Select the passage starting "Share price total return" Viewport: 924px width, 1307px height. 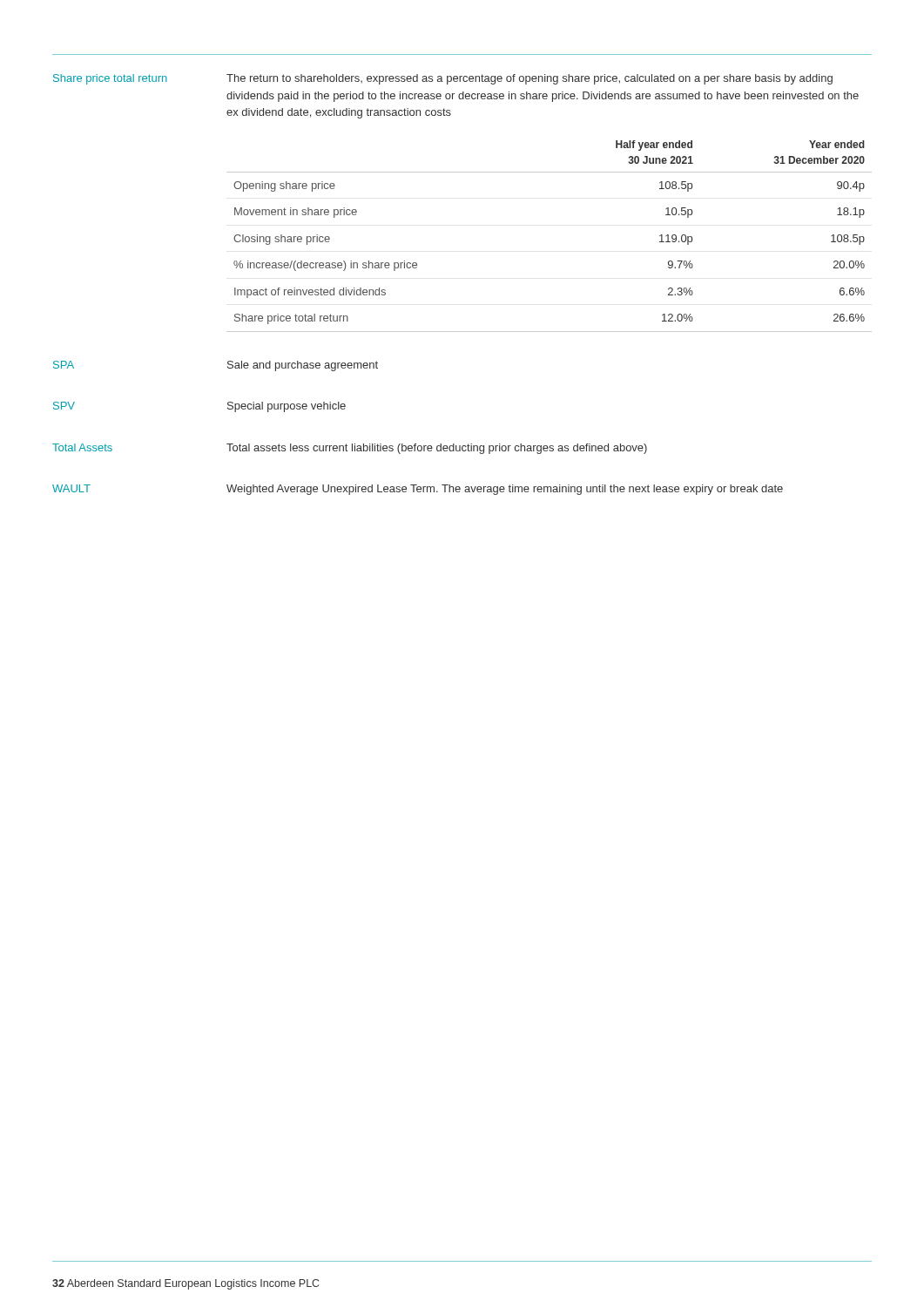(x=110, y=78)
